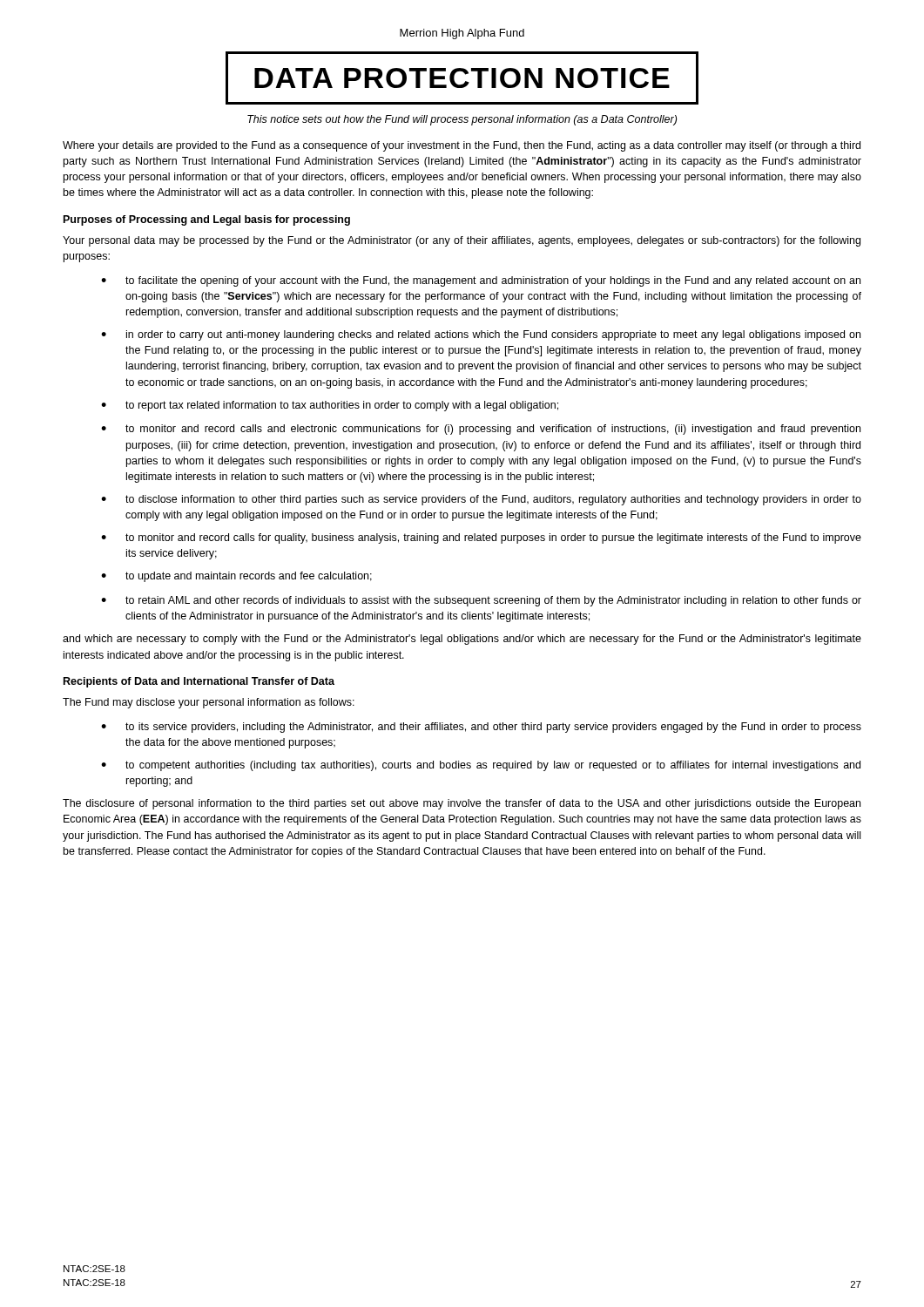Click on the text block that says "This notice sets out how the Fund will"
Screen dimensions: 1307x924
[x=462, y=119]
